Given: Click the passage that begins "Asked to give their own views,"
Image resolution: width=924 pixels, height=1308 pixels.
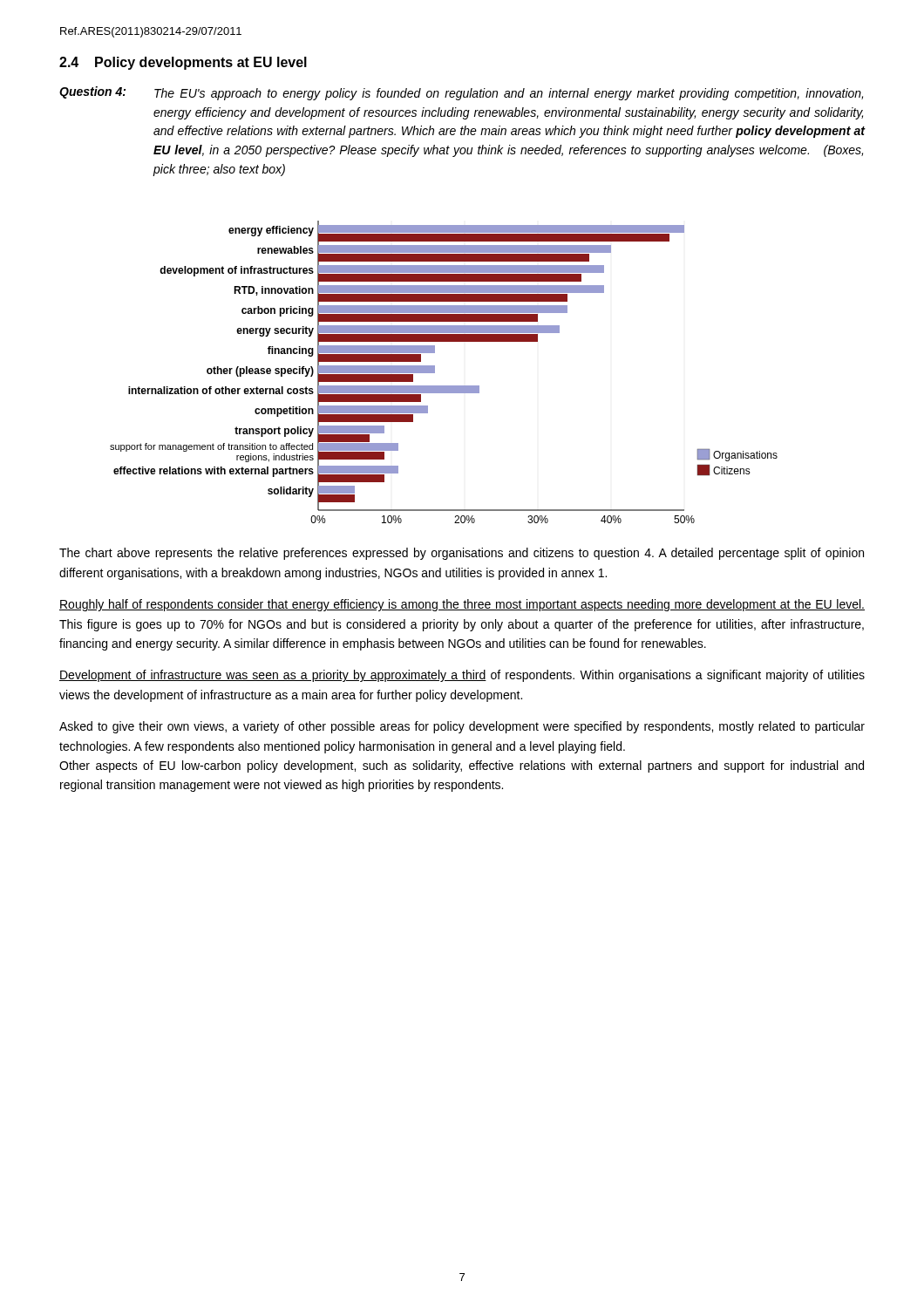Looking at the screenshot, I should click(x=462, y=756).
